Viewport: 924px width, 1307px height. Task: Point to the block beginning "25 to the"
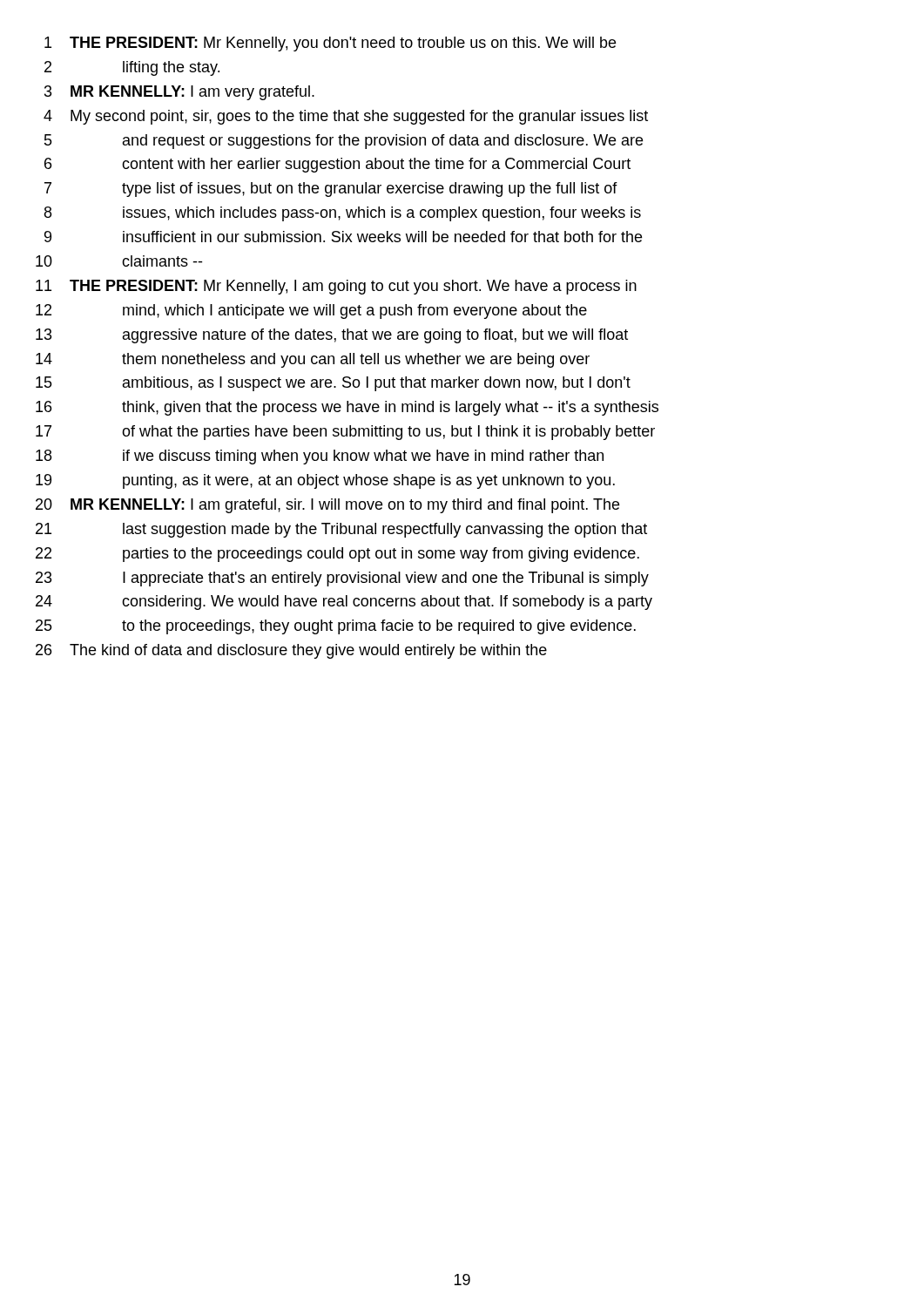pyautogui.click(x=445, y=627)
